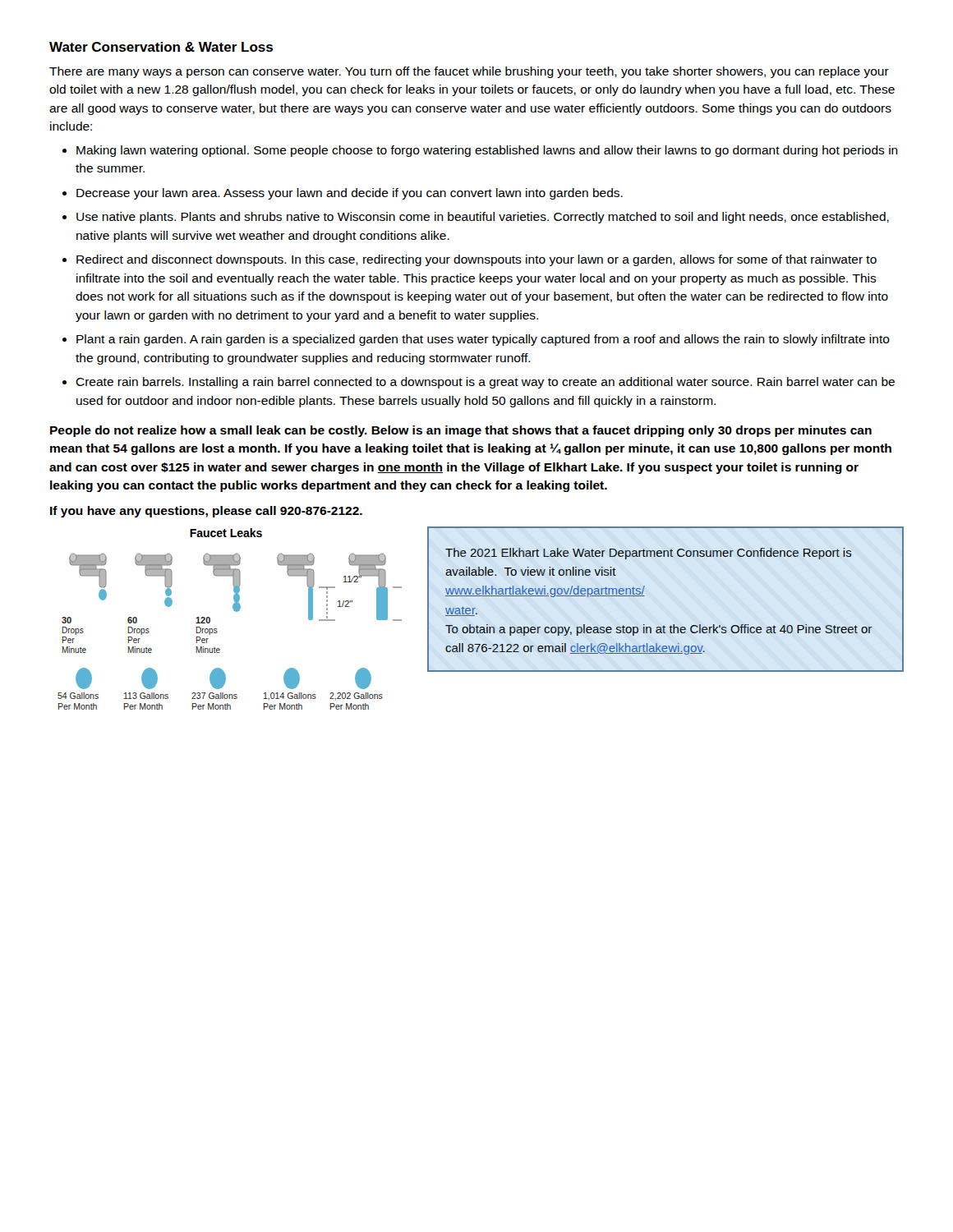
Task: Click the passage that begins "Decrease your lawn area."
Action: 350,192
